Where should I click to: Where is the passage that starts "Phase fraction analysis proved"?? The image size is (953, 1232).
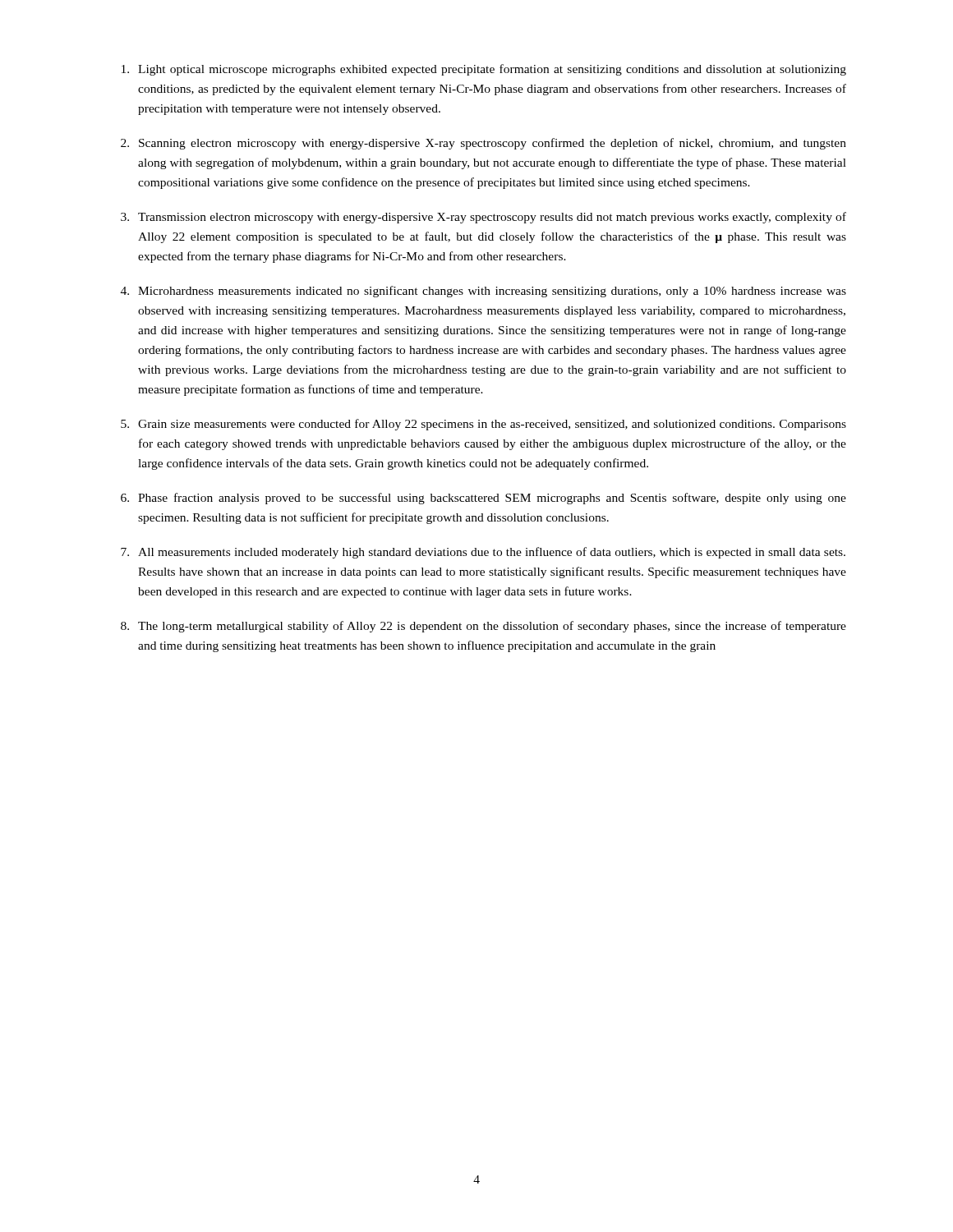(492, 508)
